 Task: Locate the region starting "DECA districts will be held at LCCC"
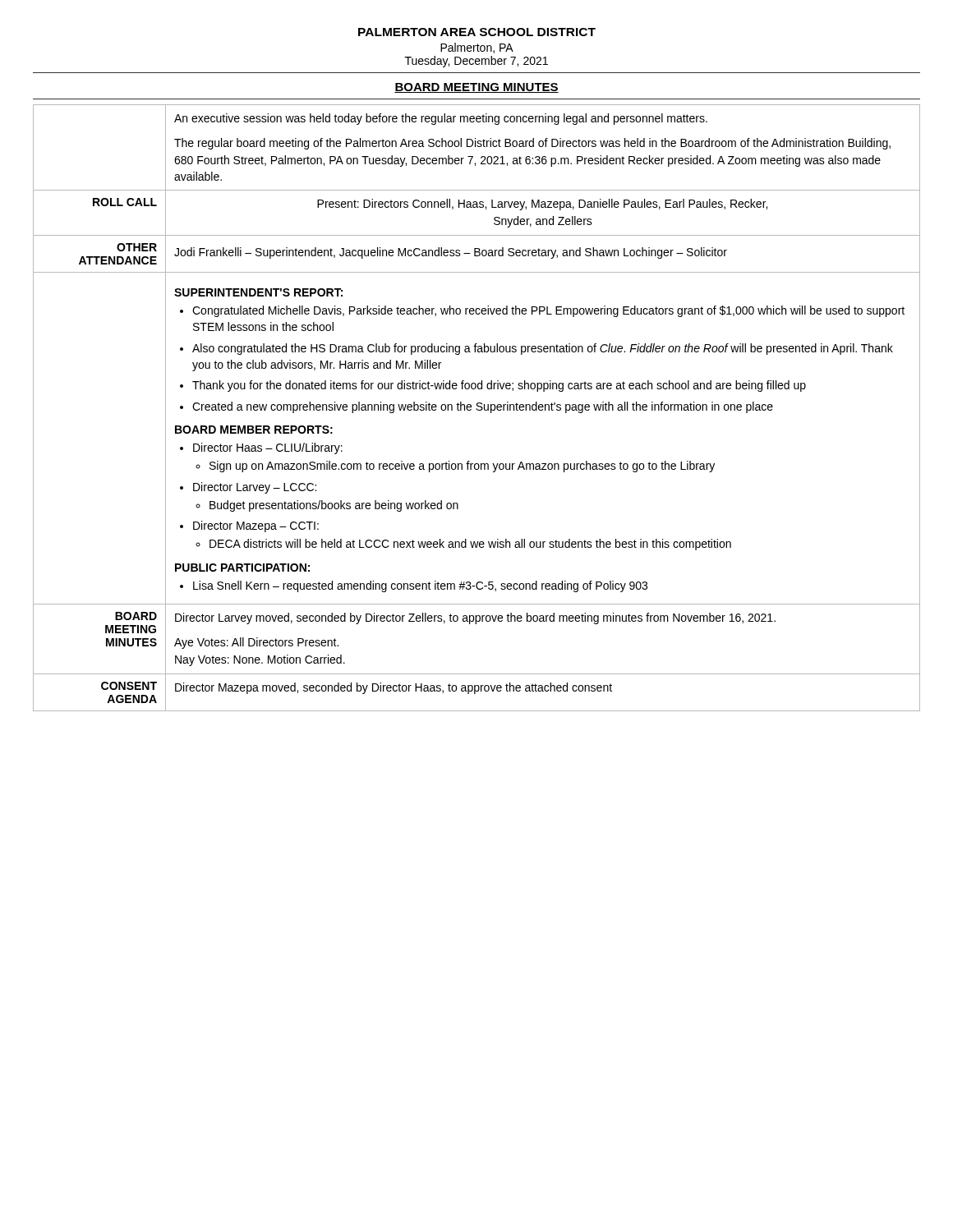click(560, 544)
